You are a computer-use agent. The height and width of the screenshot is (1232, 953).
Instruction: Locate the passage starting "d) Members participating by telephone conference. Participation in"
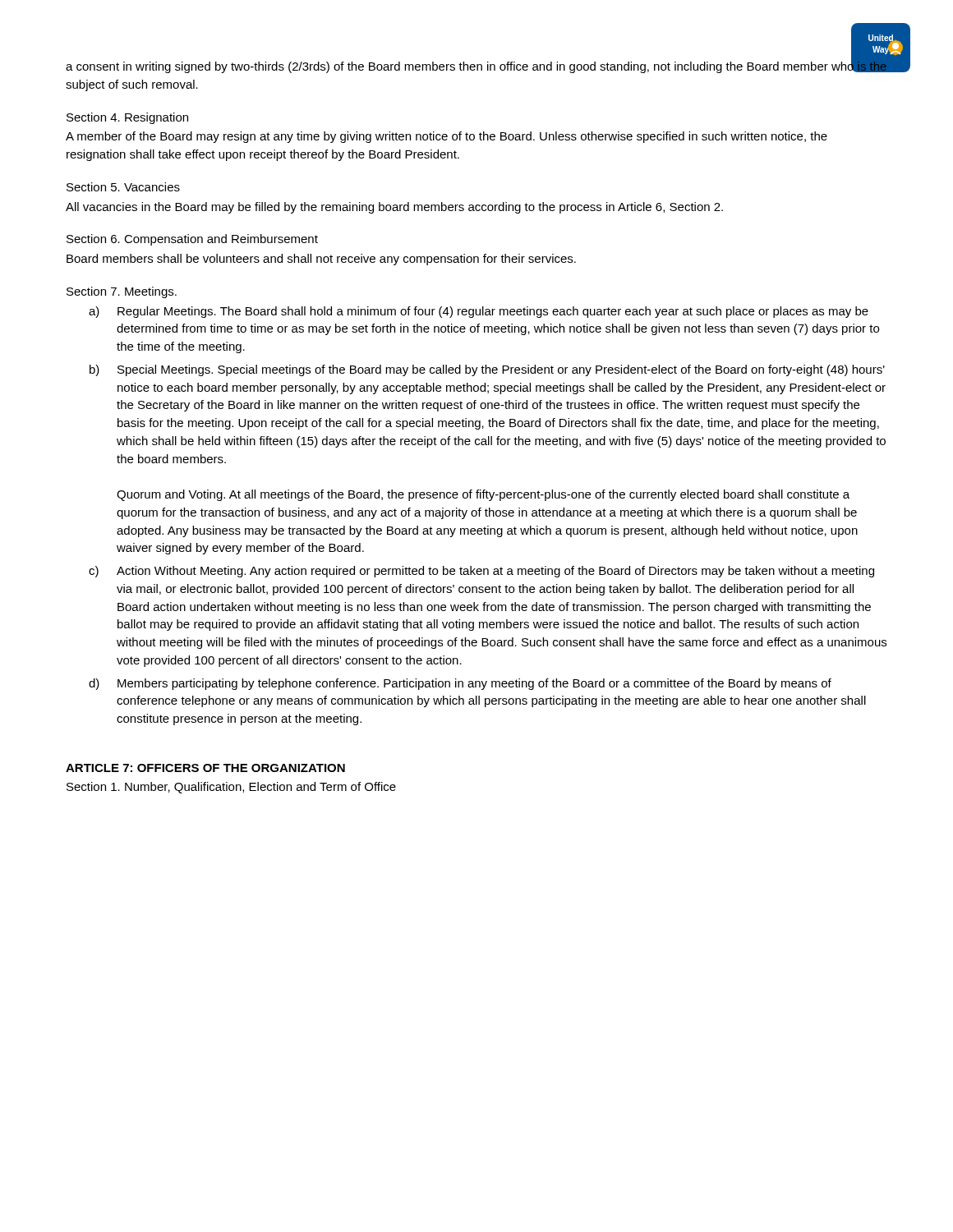click(488, 701)
